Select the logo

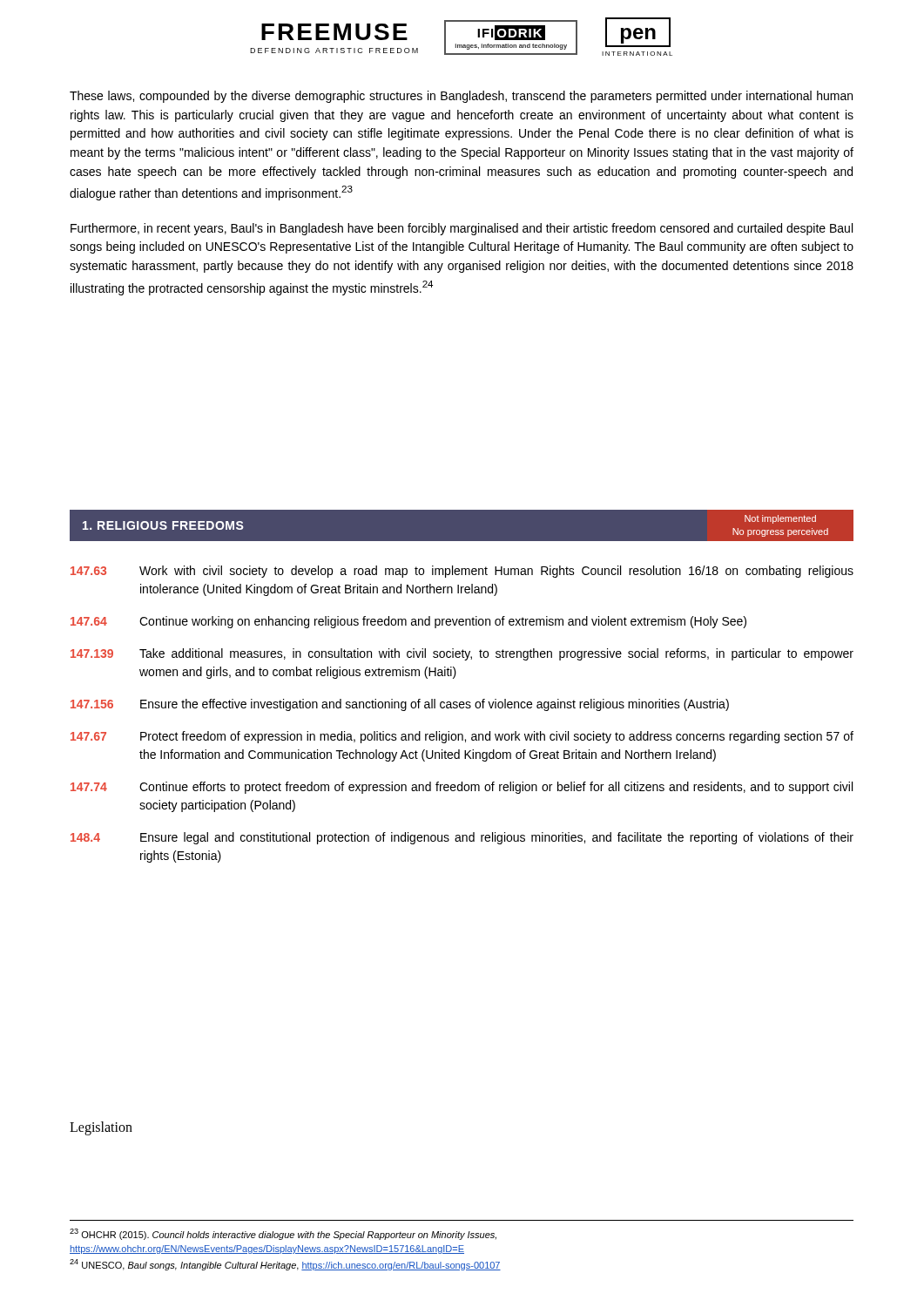[x=462, y=37]
